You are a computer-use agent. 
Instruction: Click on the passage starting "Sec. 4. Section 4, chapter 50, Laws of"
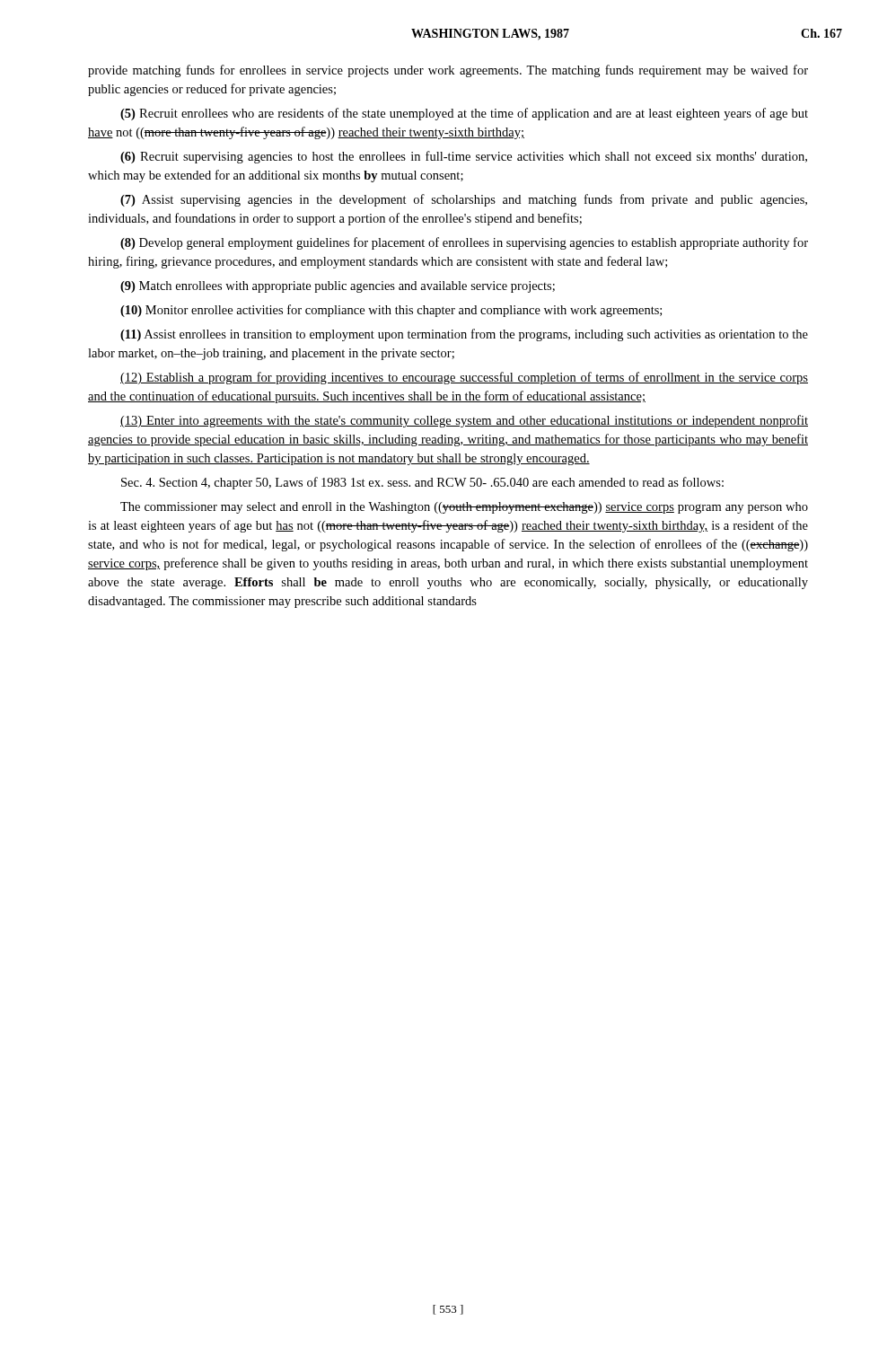[x=448, y=483]
